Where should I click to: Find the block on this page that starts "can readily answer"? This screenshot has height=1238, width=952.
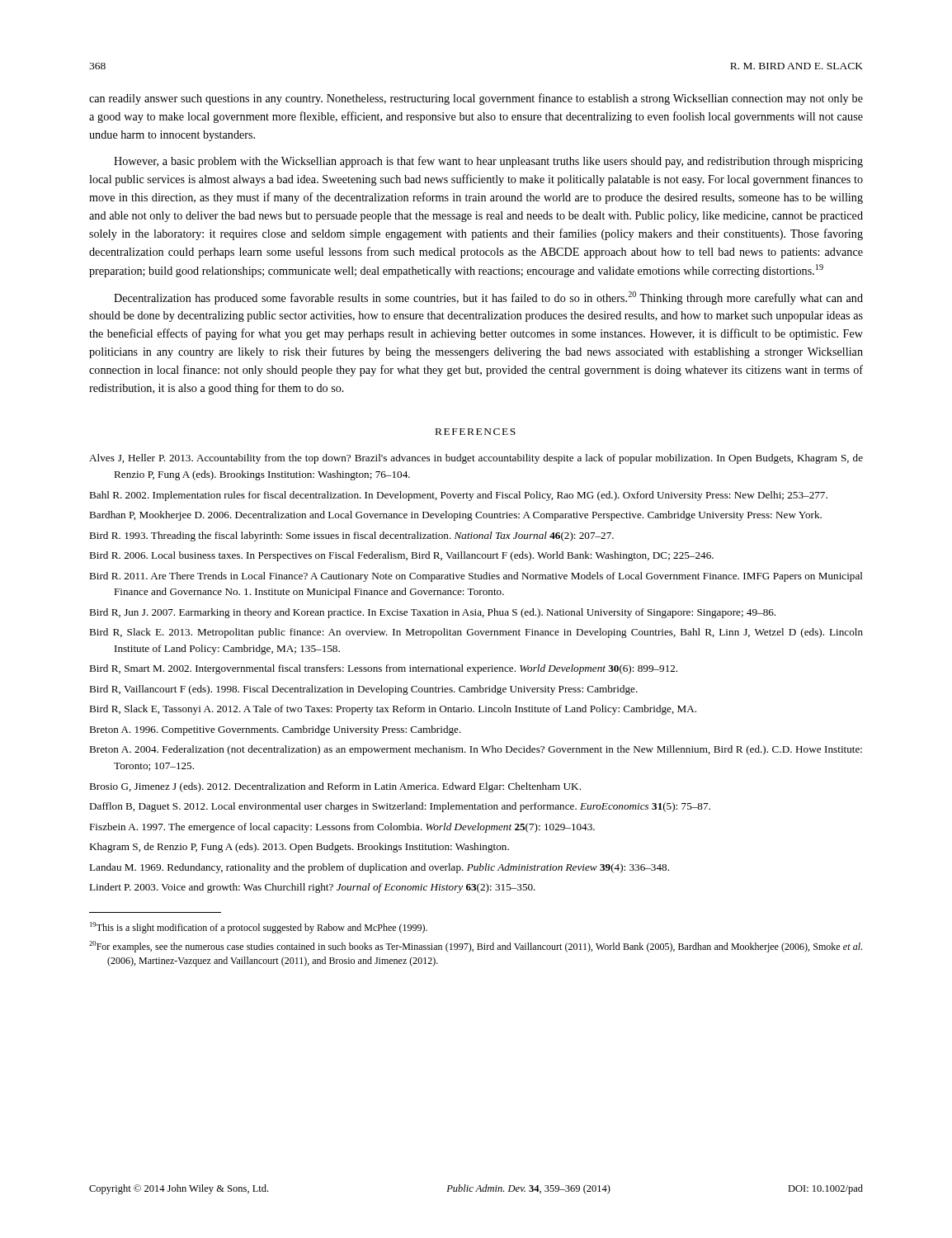(x=476, y=116)
